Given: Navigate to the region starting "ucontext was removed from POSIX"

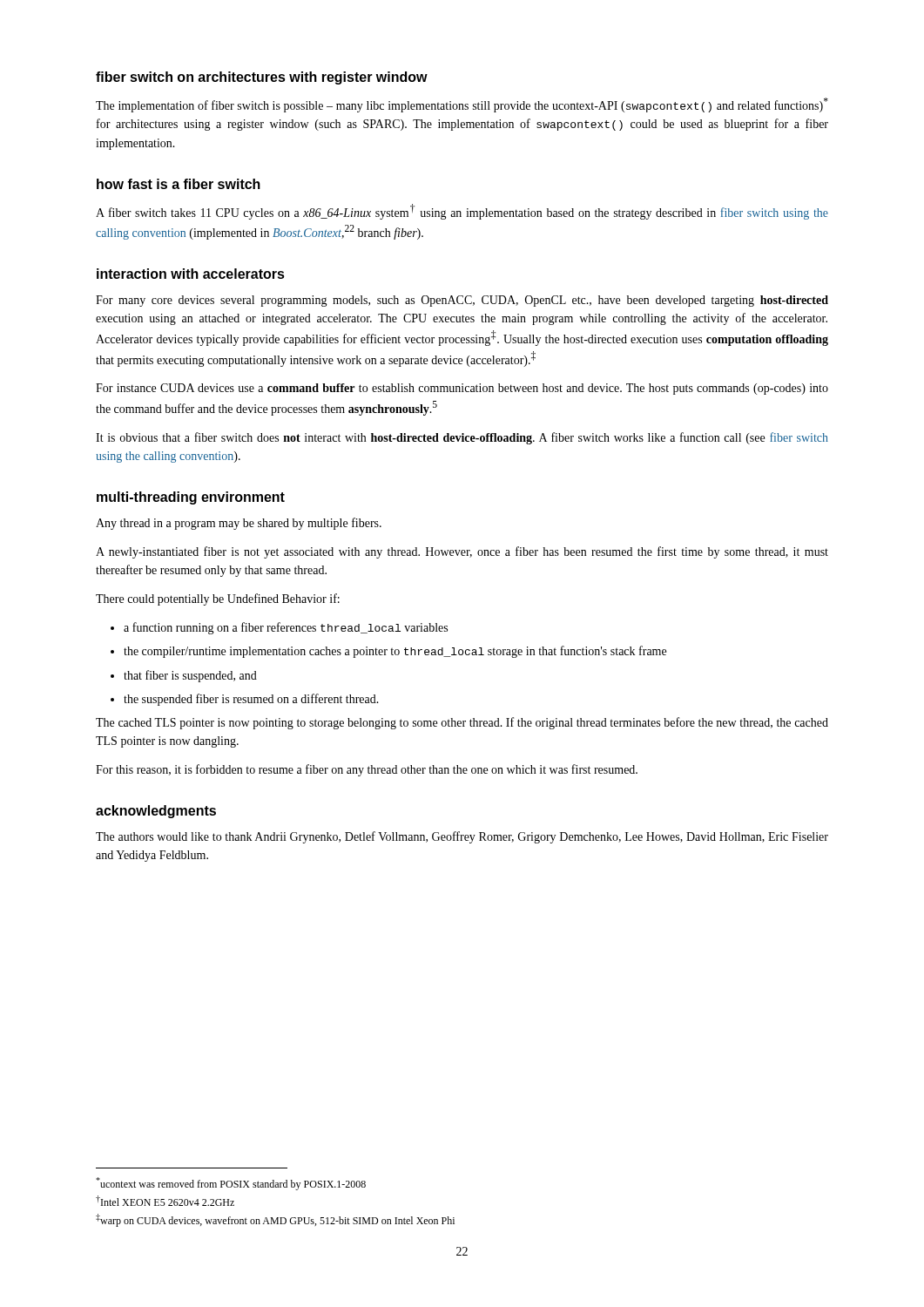Looking at the screenshot, I should 231,1184.
